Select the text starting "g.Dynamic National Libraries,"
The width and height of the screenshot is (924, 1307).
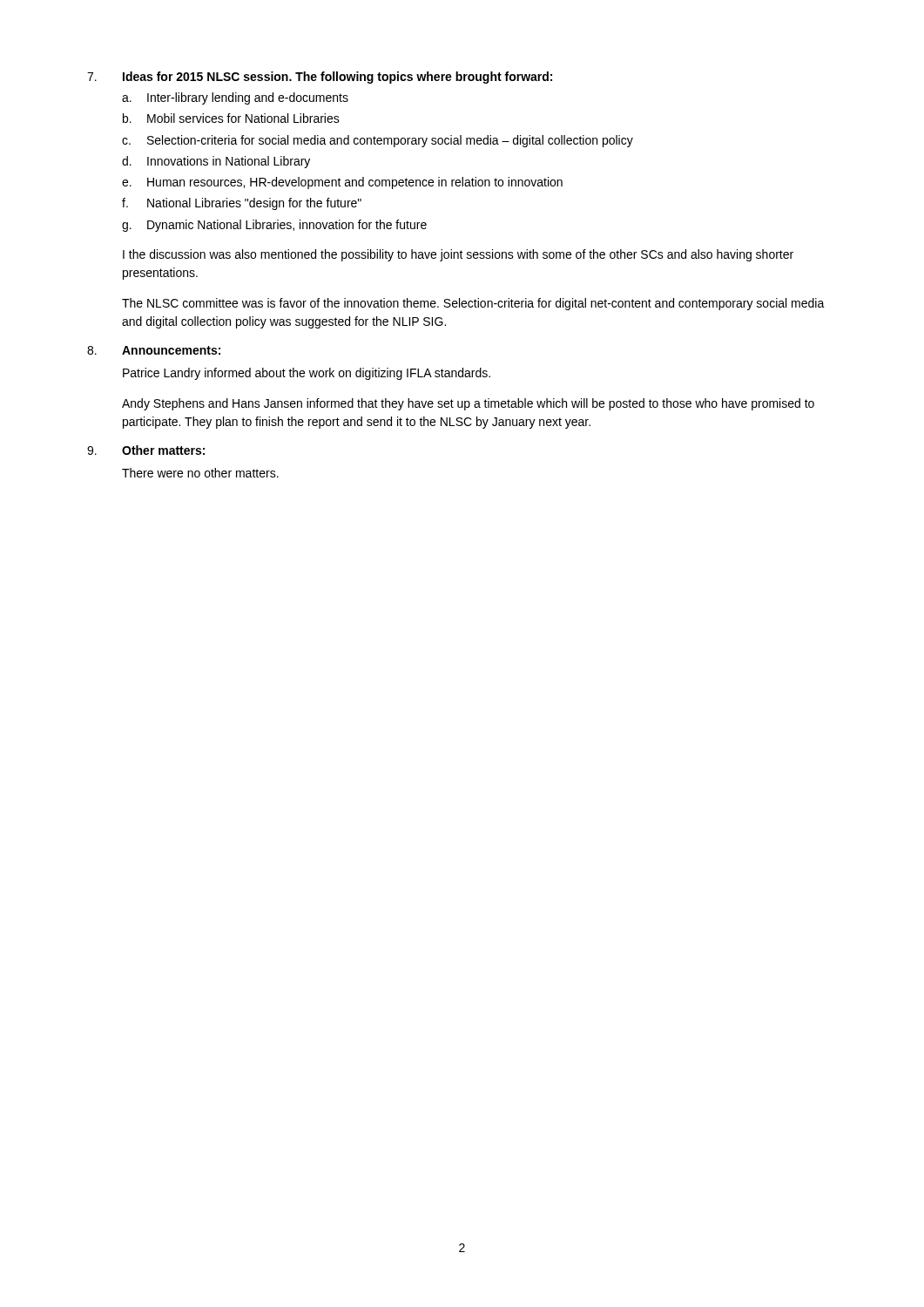coord(274,225)
